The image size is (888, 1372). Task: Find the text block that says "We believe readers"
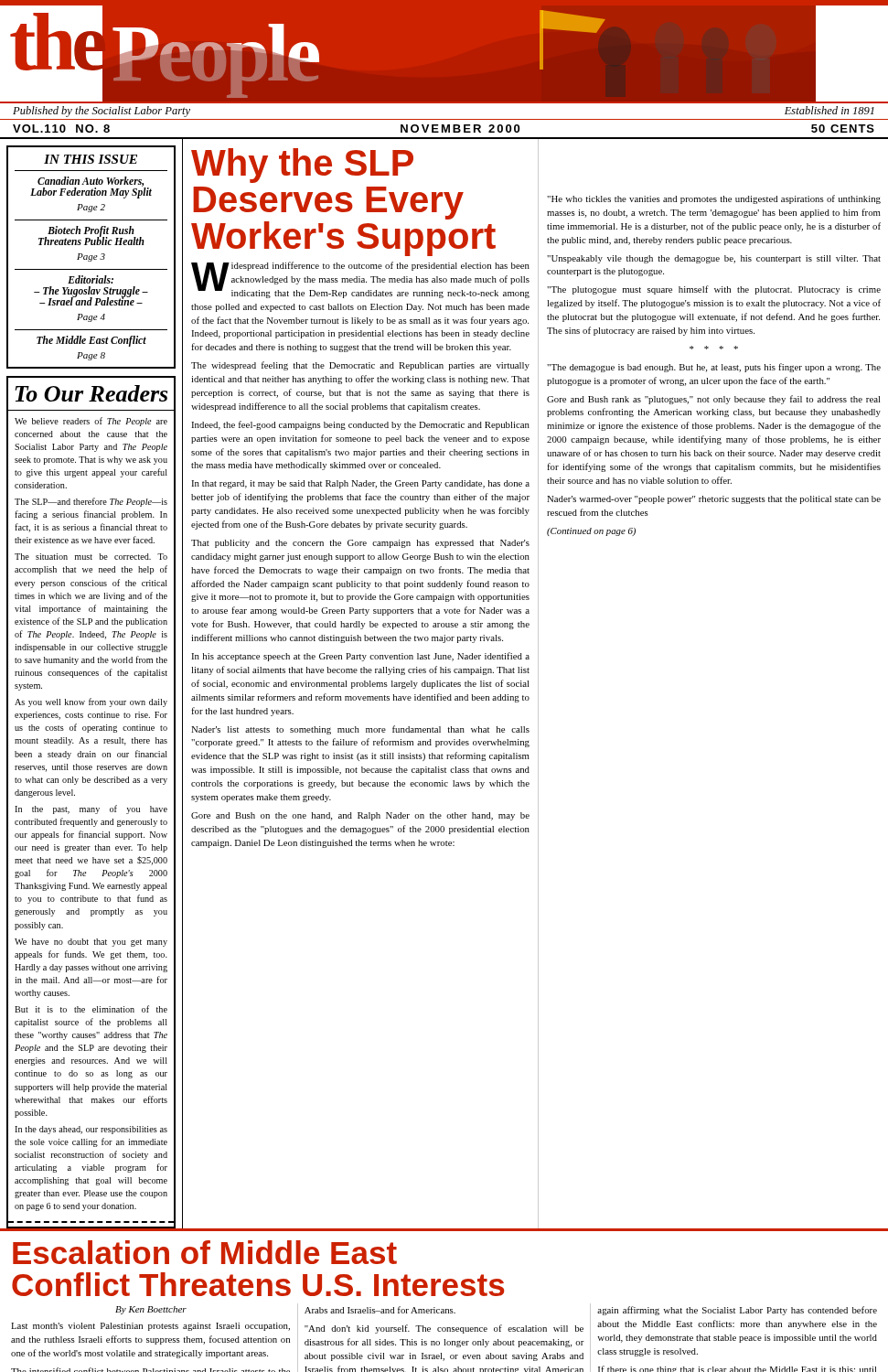[x=91, y=814]
